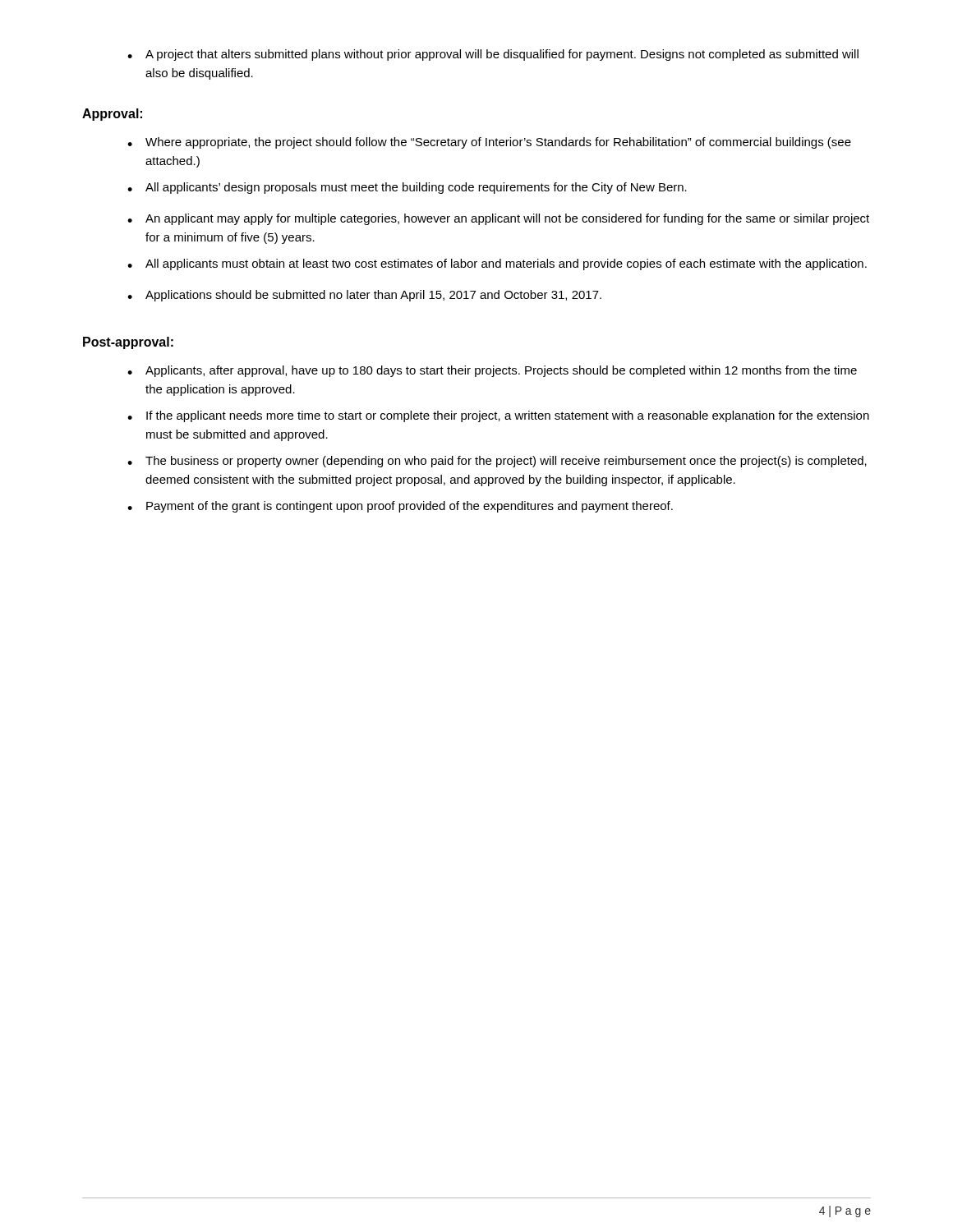953x1232 pixels.
Task: Click on the text block starting "• All applicants must obtain at least"
Action: tap(499, 266)
